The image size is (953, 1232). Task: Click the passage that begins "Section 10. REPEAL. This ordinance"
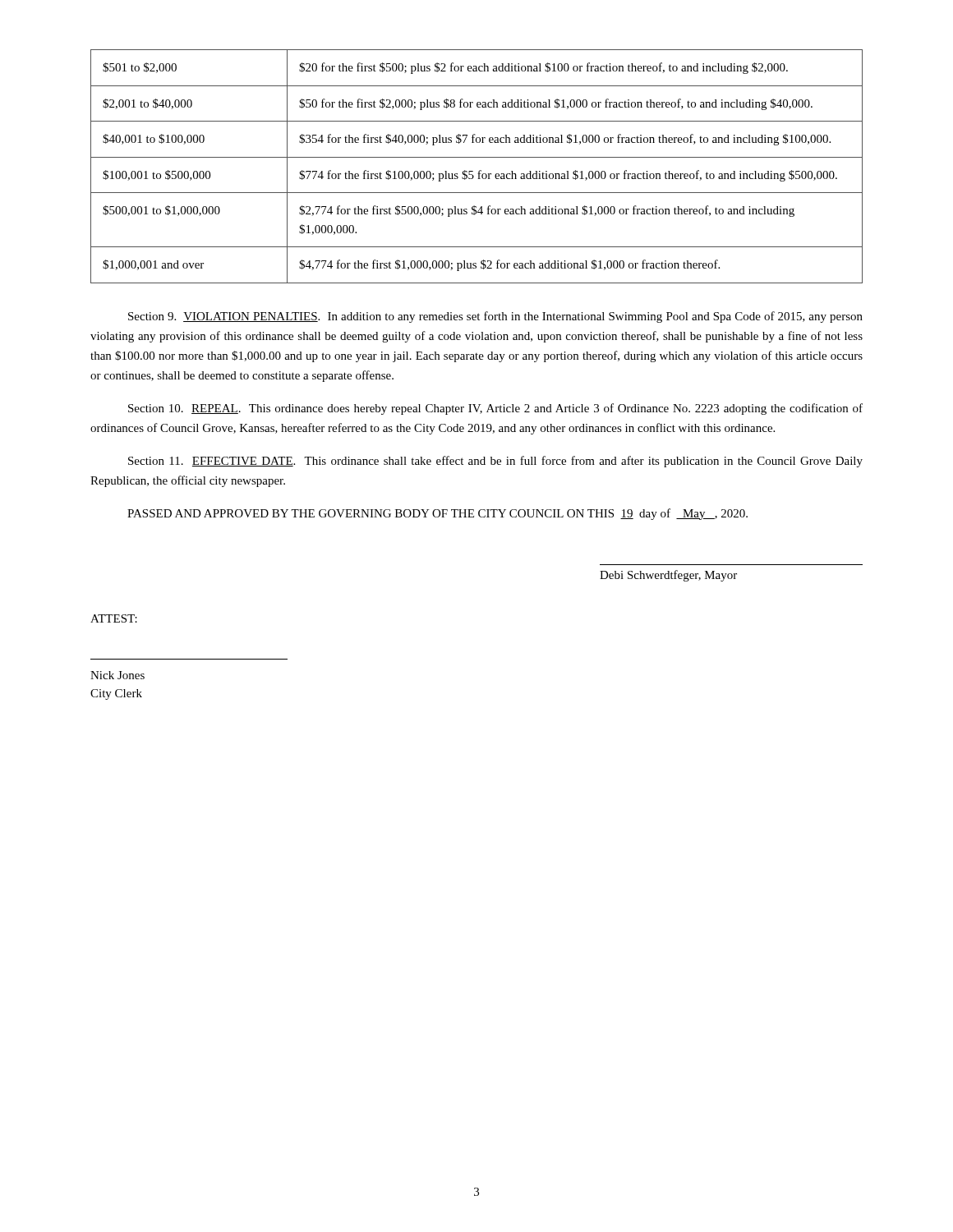pos(476,418)
